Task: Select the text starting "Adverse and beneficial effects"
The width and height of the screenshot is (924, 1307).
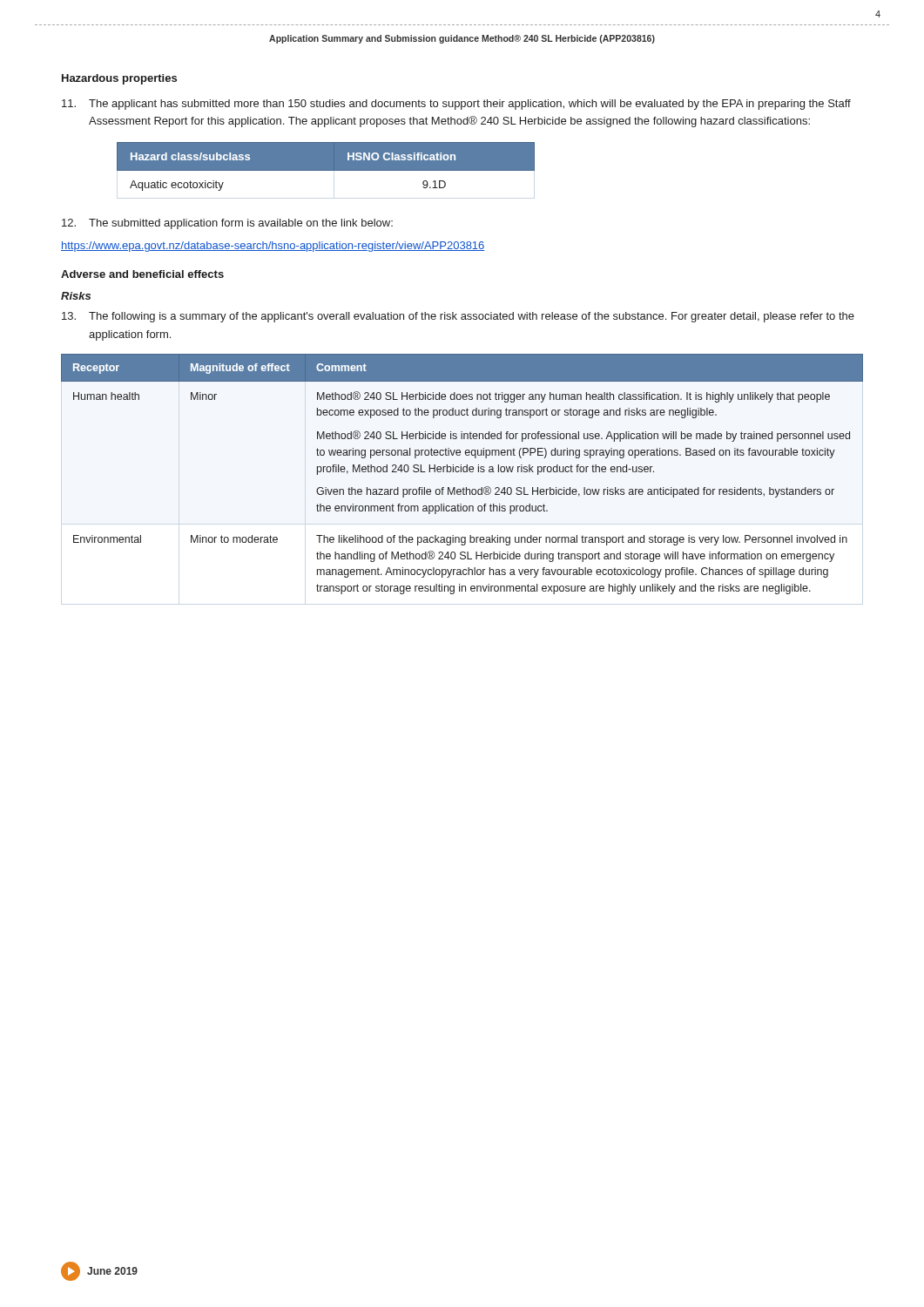Action: click(x=142, y=274)
